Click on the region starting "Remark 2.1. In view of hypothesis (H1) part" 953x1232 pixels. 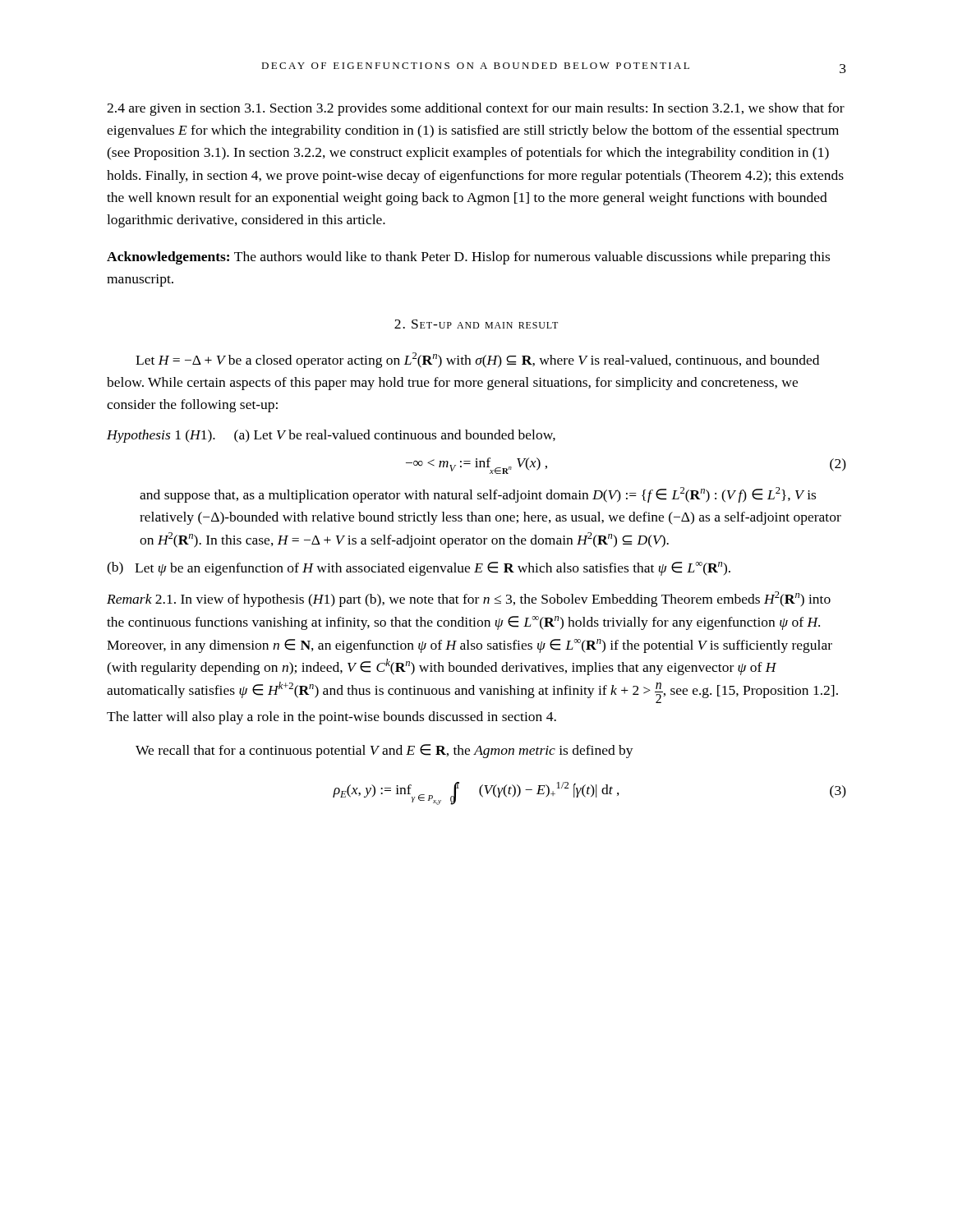pos(476,657)
